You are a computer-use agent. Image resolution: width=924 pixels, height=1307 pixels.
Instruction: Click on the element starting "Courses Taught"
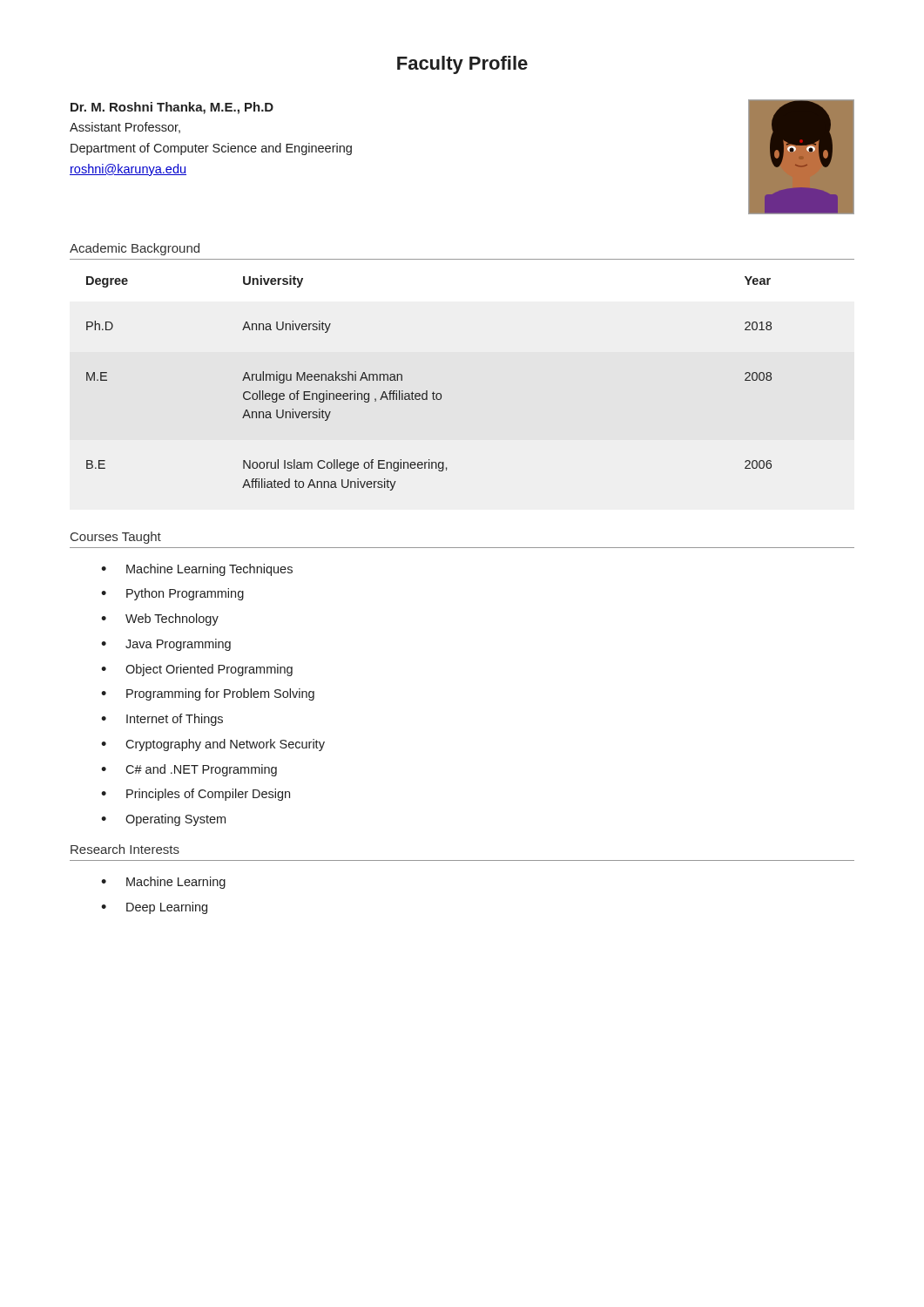coord(115,536)
